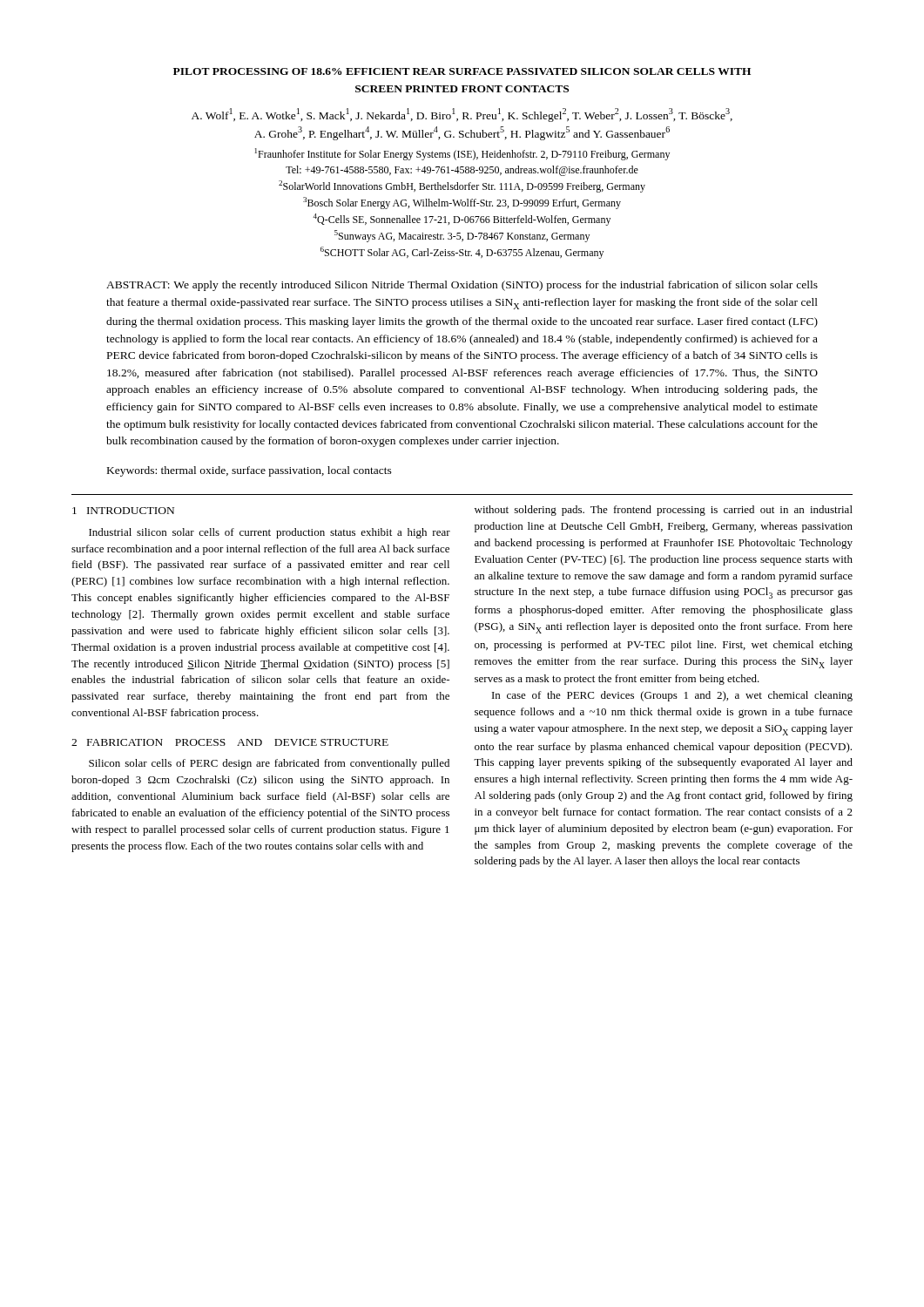Locate the title with the text "PILOT PROCESSING OF"
The width and height of the screenshot is (924, 1307).
tap(462, 80)
